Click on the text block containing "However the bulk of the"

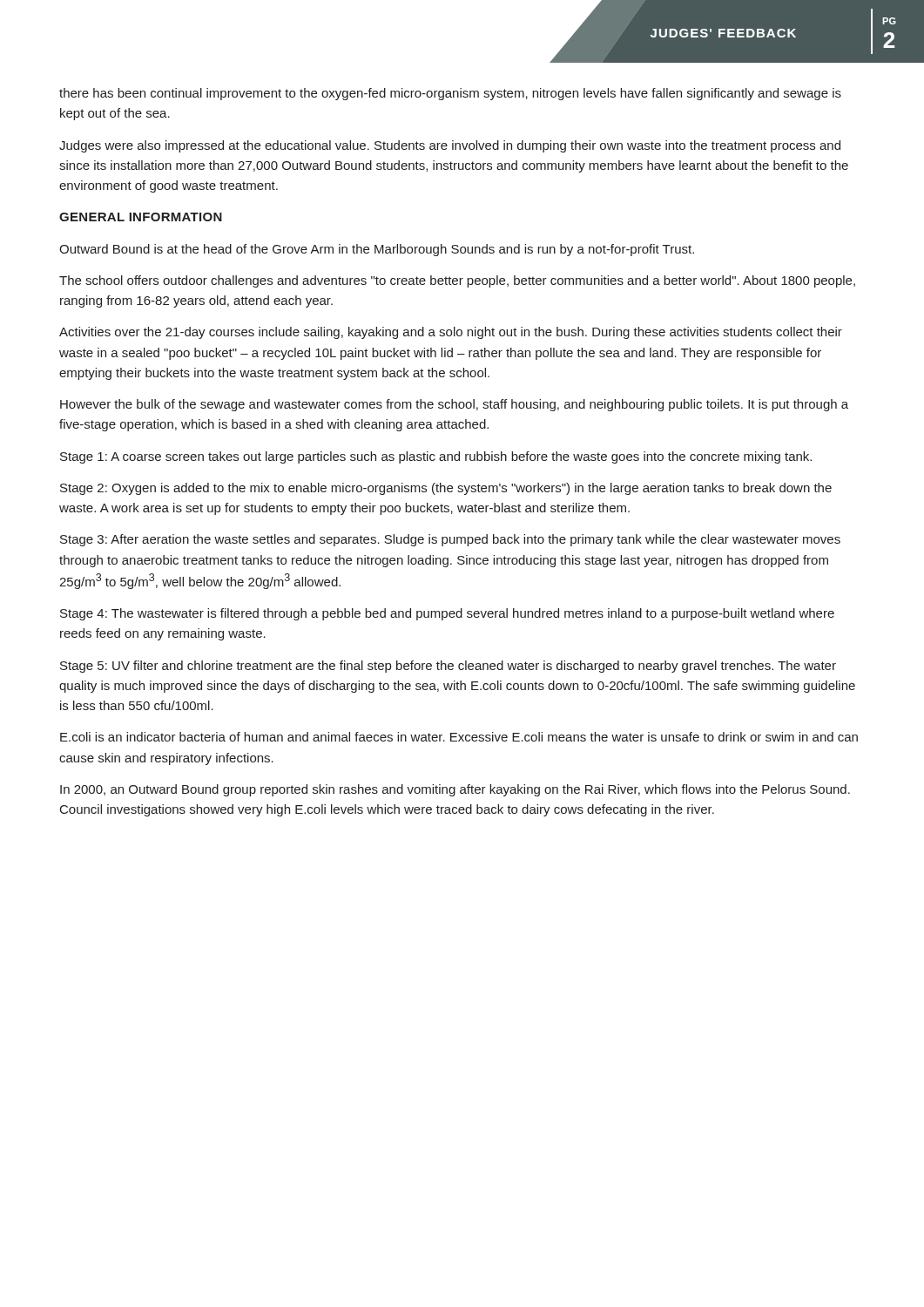coord(462,414)
